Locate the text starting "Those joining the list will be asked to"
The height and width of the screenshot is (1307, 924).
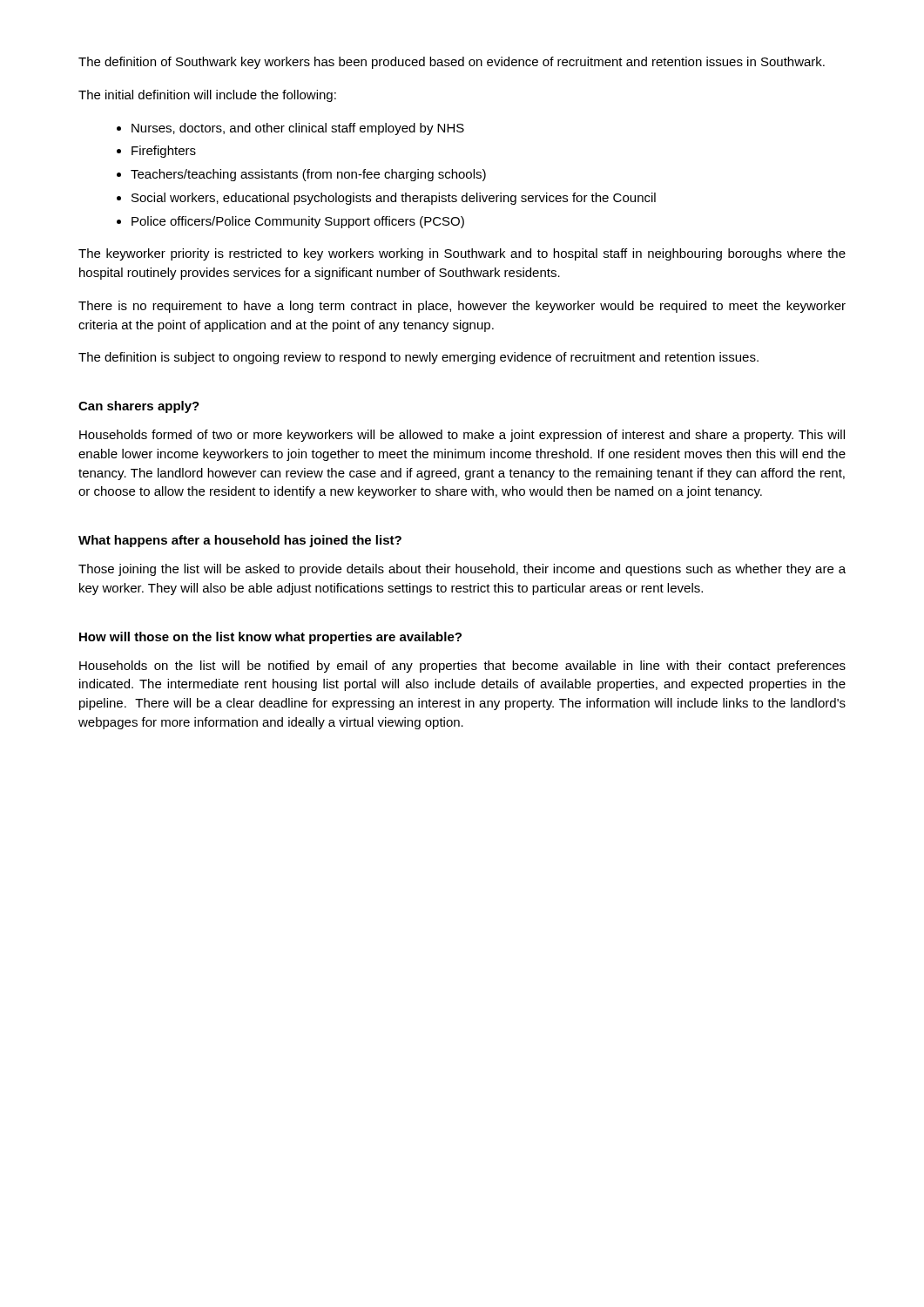pos(462,578)
